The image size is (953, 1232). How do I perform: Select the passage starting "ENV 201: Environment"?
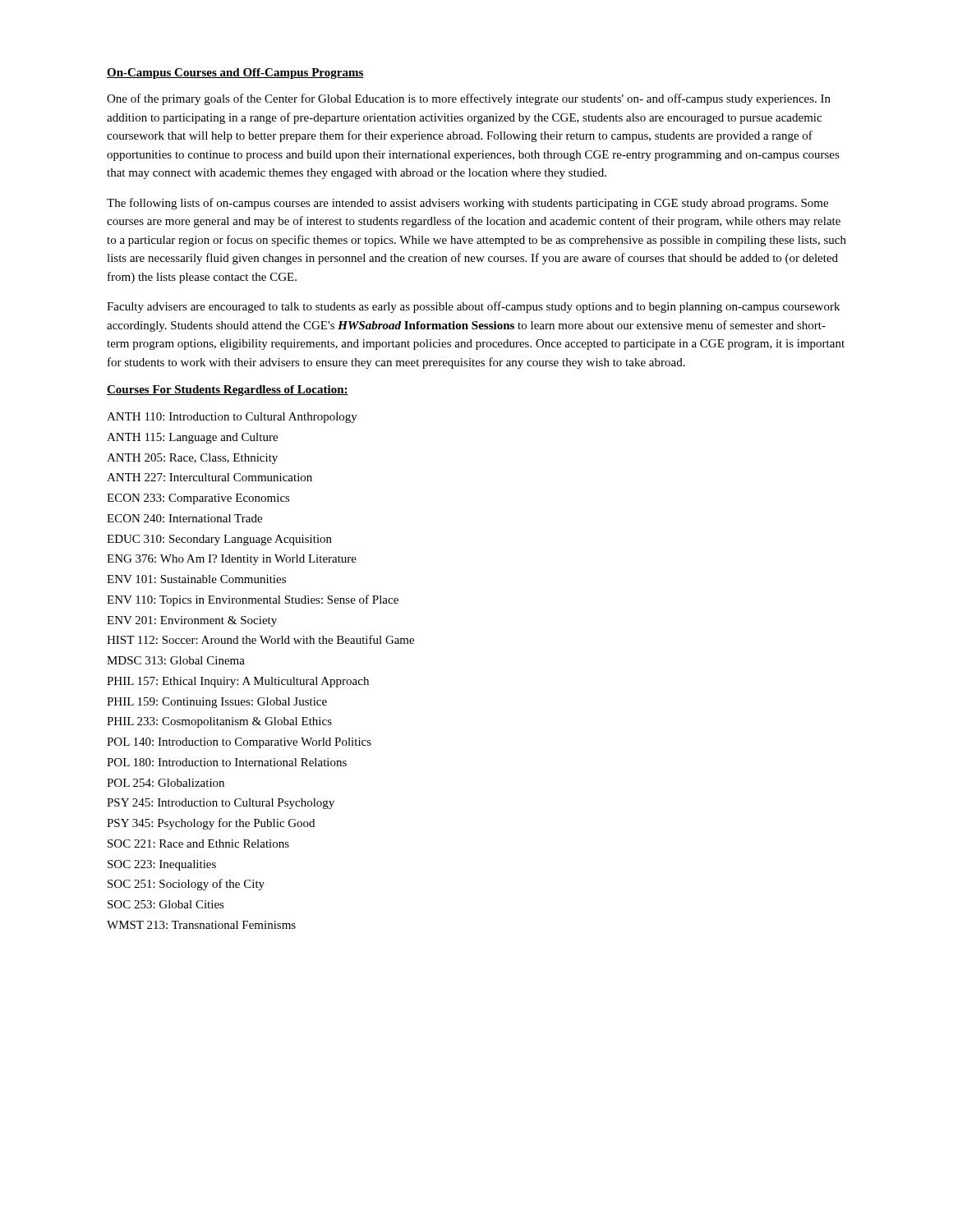click(192, 620)
